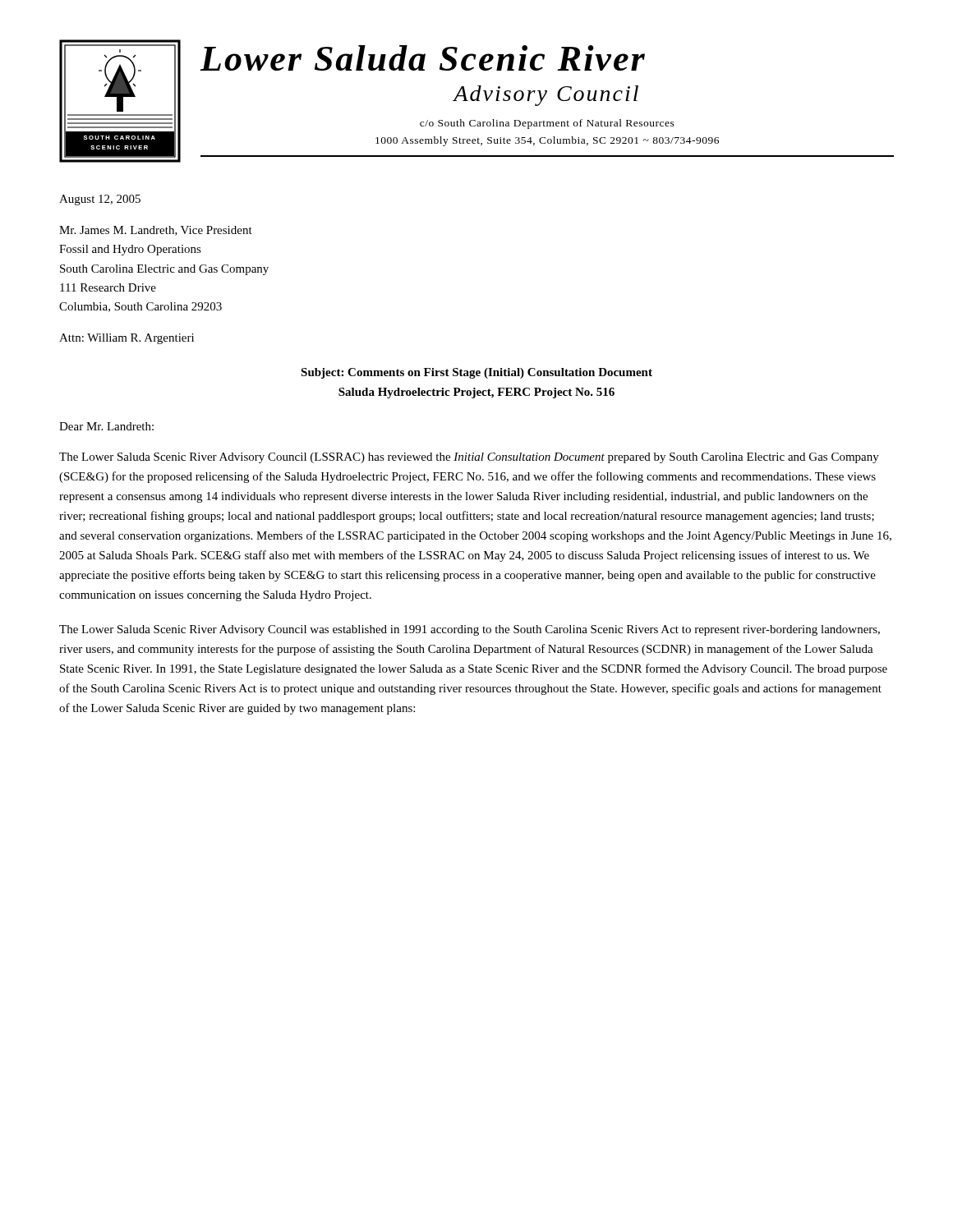
Task: Click the section header that begins "Subject: Comments on First Stage (Initial) Consultation"
Action: point(476,382)
